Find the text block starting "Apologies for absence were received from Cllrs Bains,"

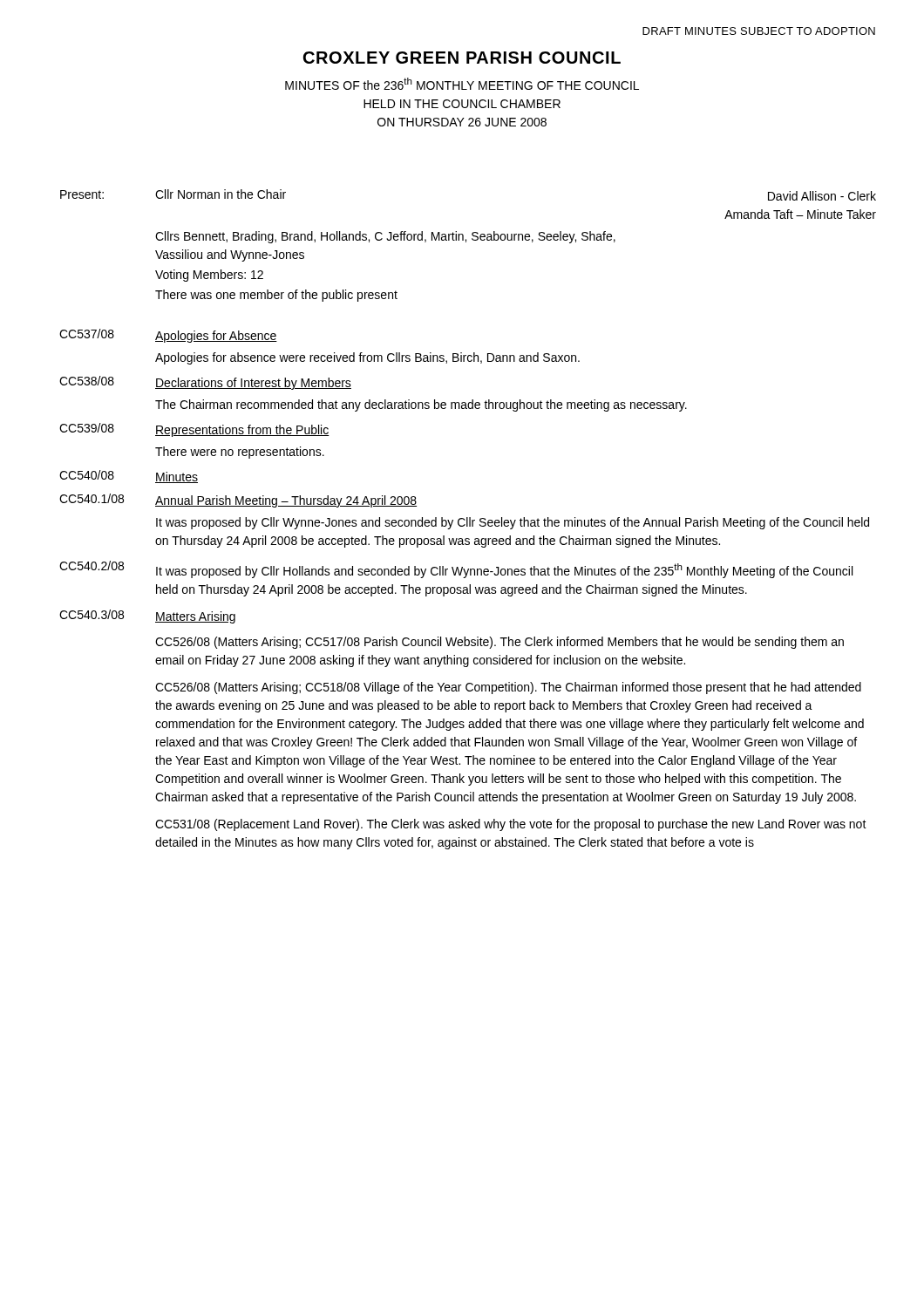pos(516,358)
